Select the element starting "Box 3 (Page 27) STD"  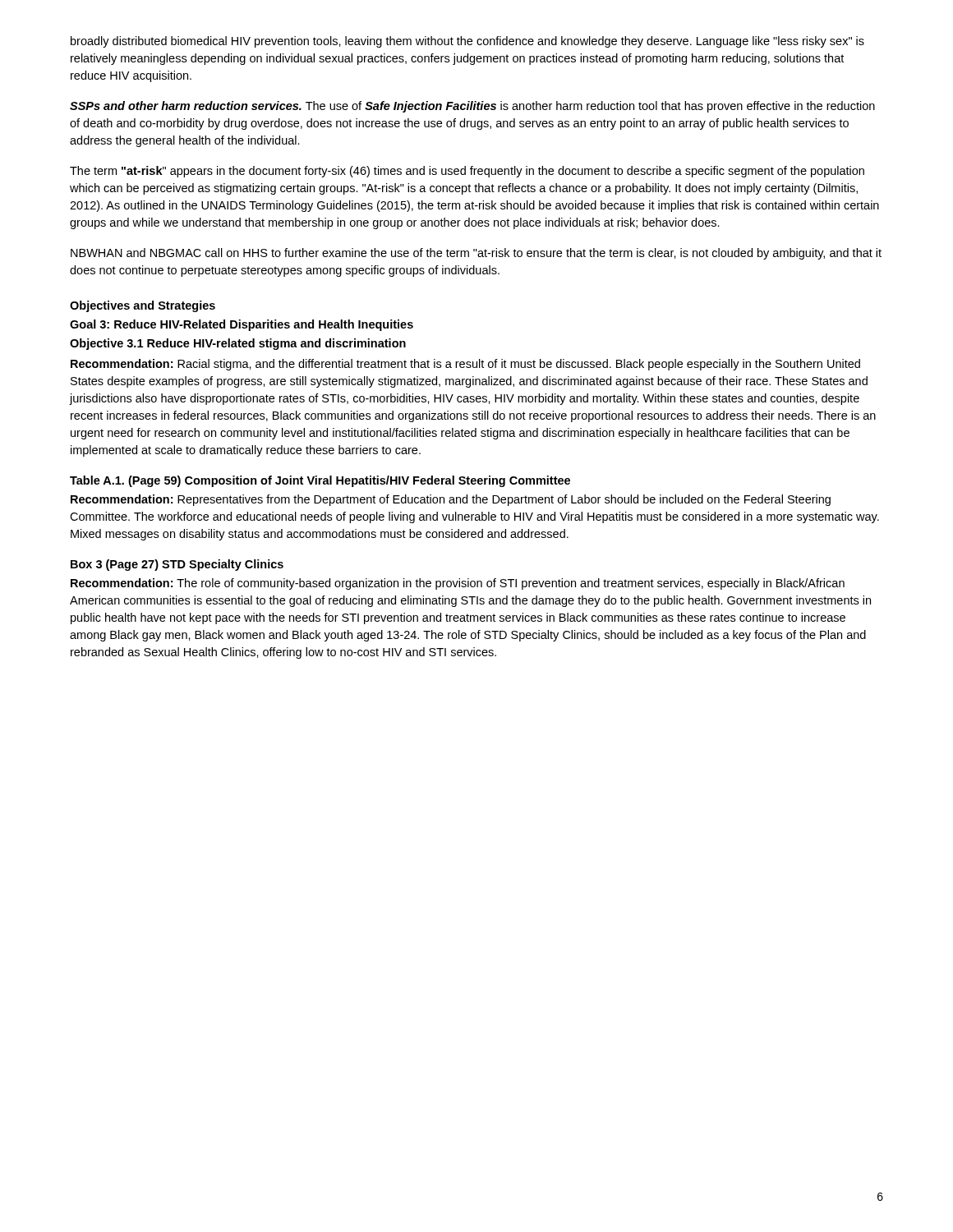[x=177, y=565]
